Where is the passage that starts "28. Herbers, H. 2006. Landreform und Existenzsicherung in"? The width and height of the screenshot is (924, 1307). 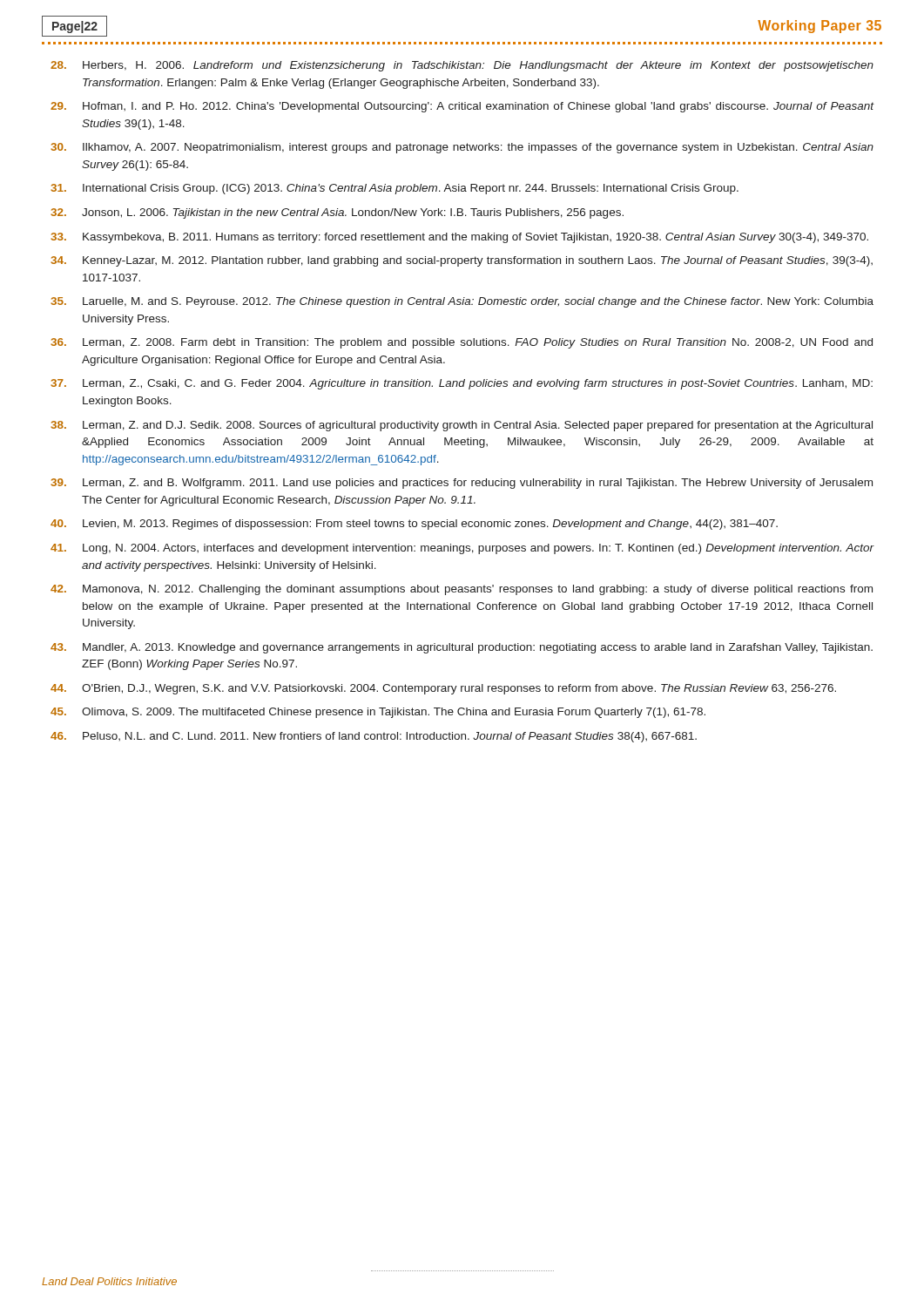click(462, 74)
